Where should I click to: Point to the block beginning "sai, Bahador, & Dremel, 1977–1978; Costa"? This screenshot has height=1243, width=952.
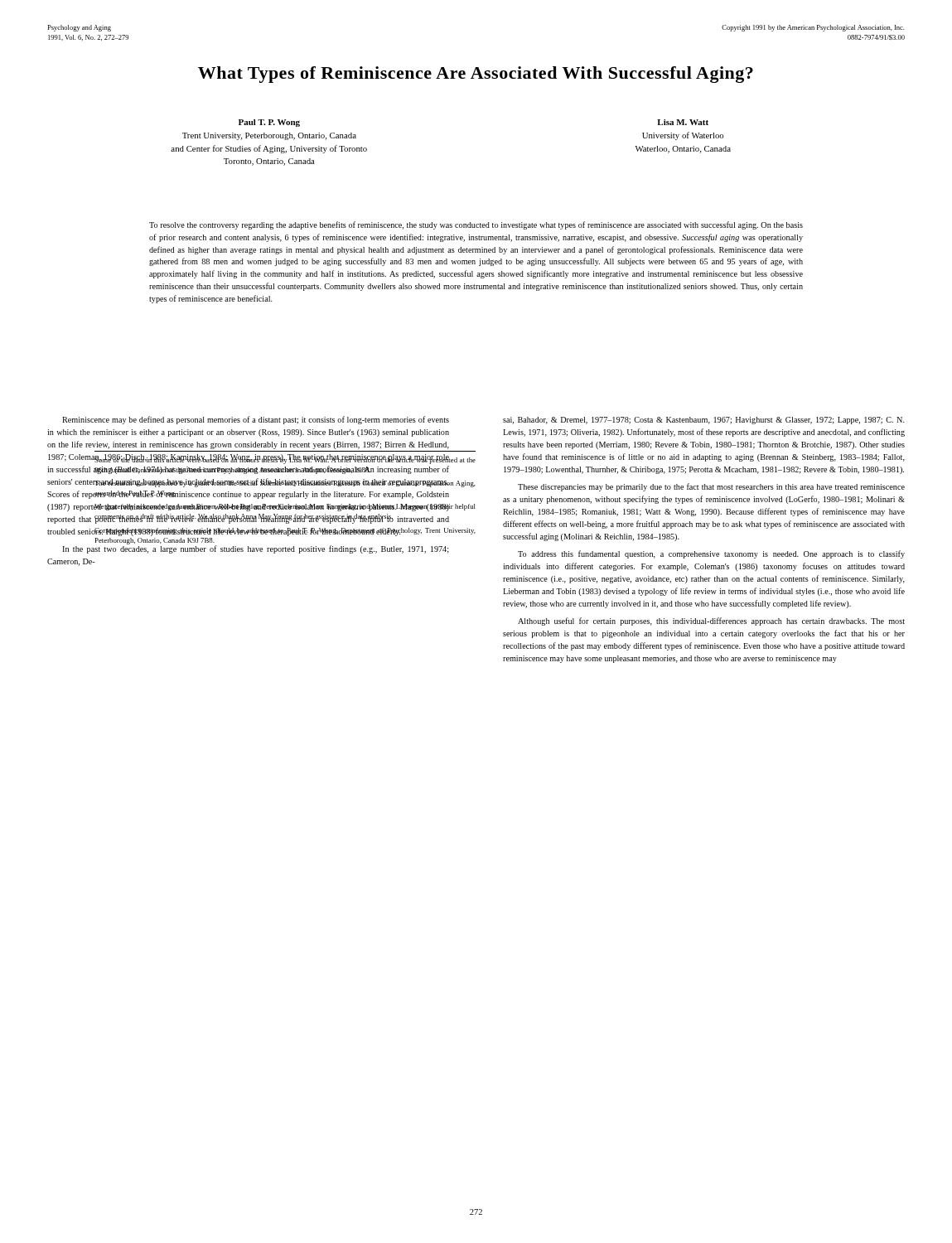pos(704,445)
